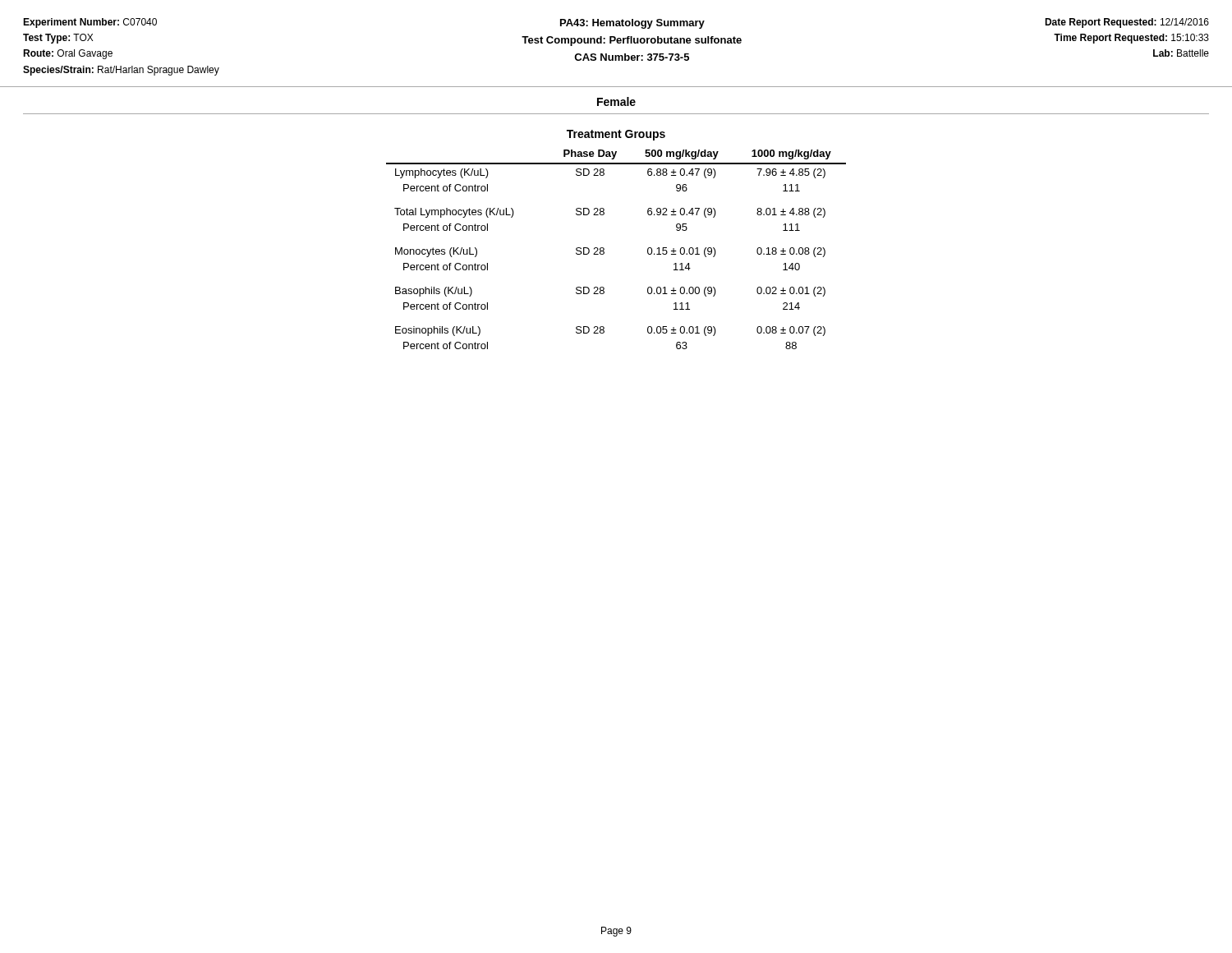
Task: Click the table
Action: click(616, 248)
